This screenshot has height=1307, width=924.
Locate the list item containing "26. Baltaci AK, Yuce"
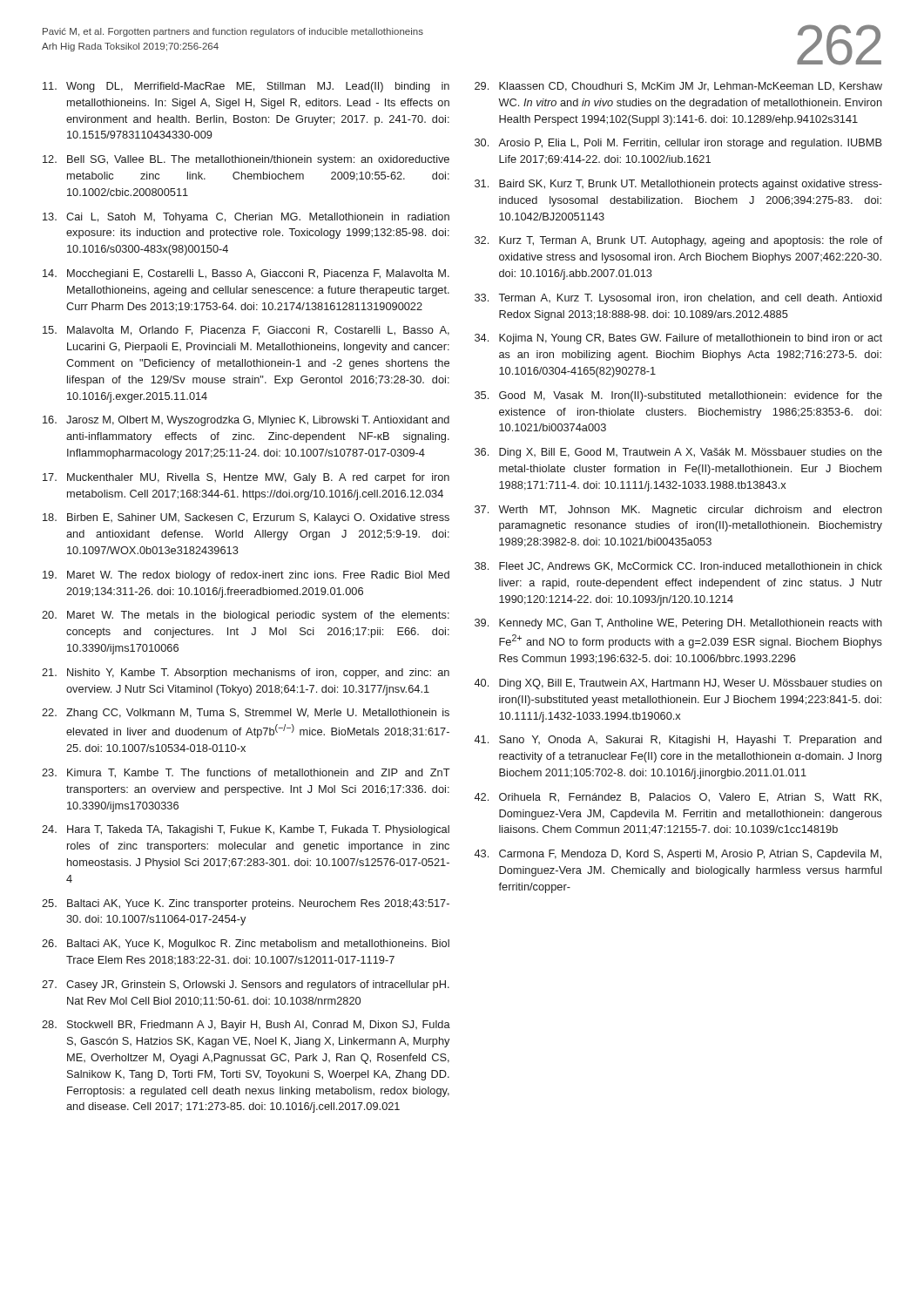point(246,952)
